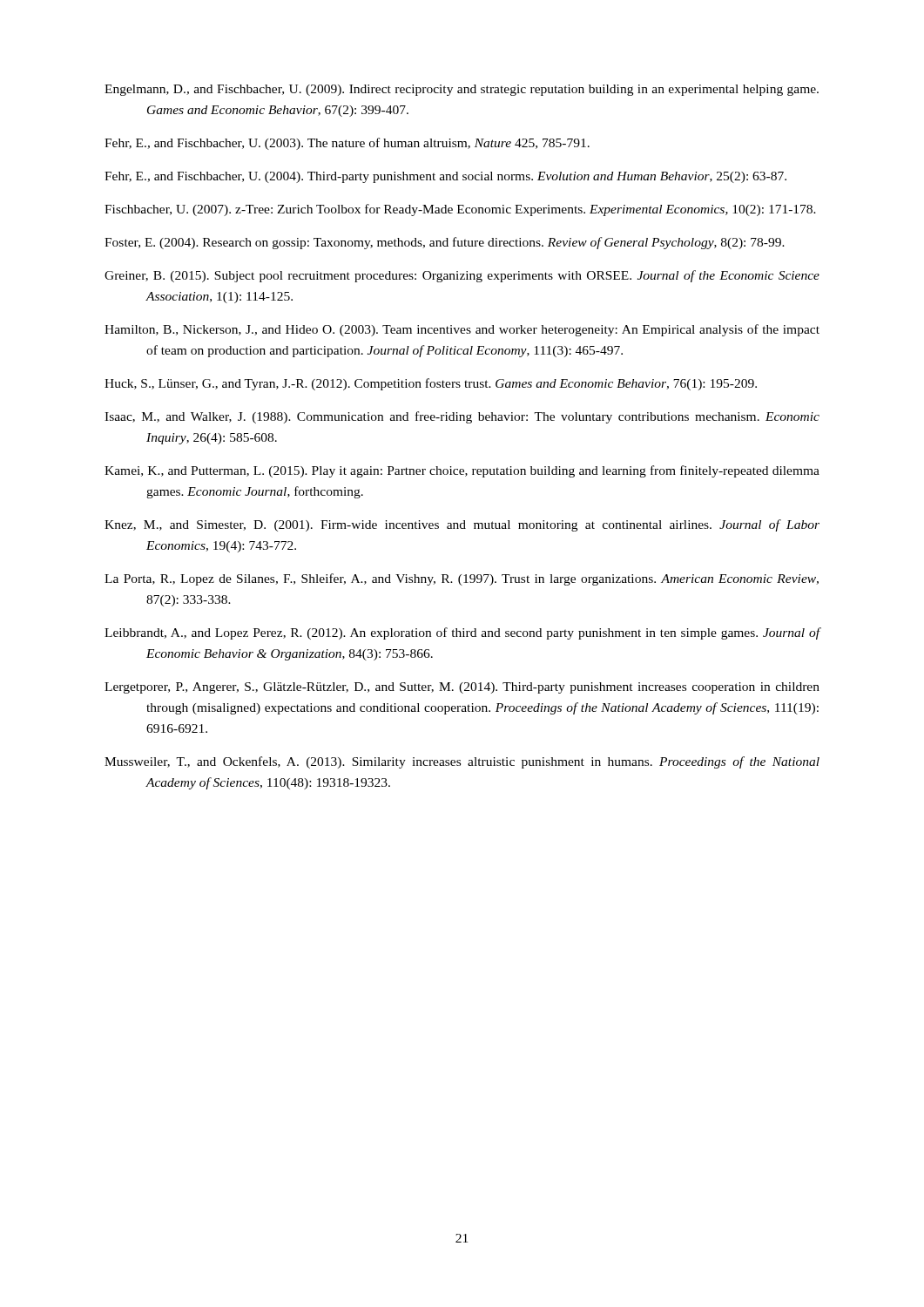Image resolution: width=924 pixels, height=1307 pixels.
Task: Locate the block of text that opens with "Knez, M., and"
Action: [x=462, y=535]
